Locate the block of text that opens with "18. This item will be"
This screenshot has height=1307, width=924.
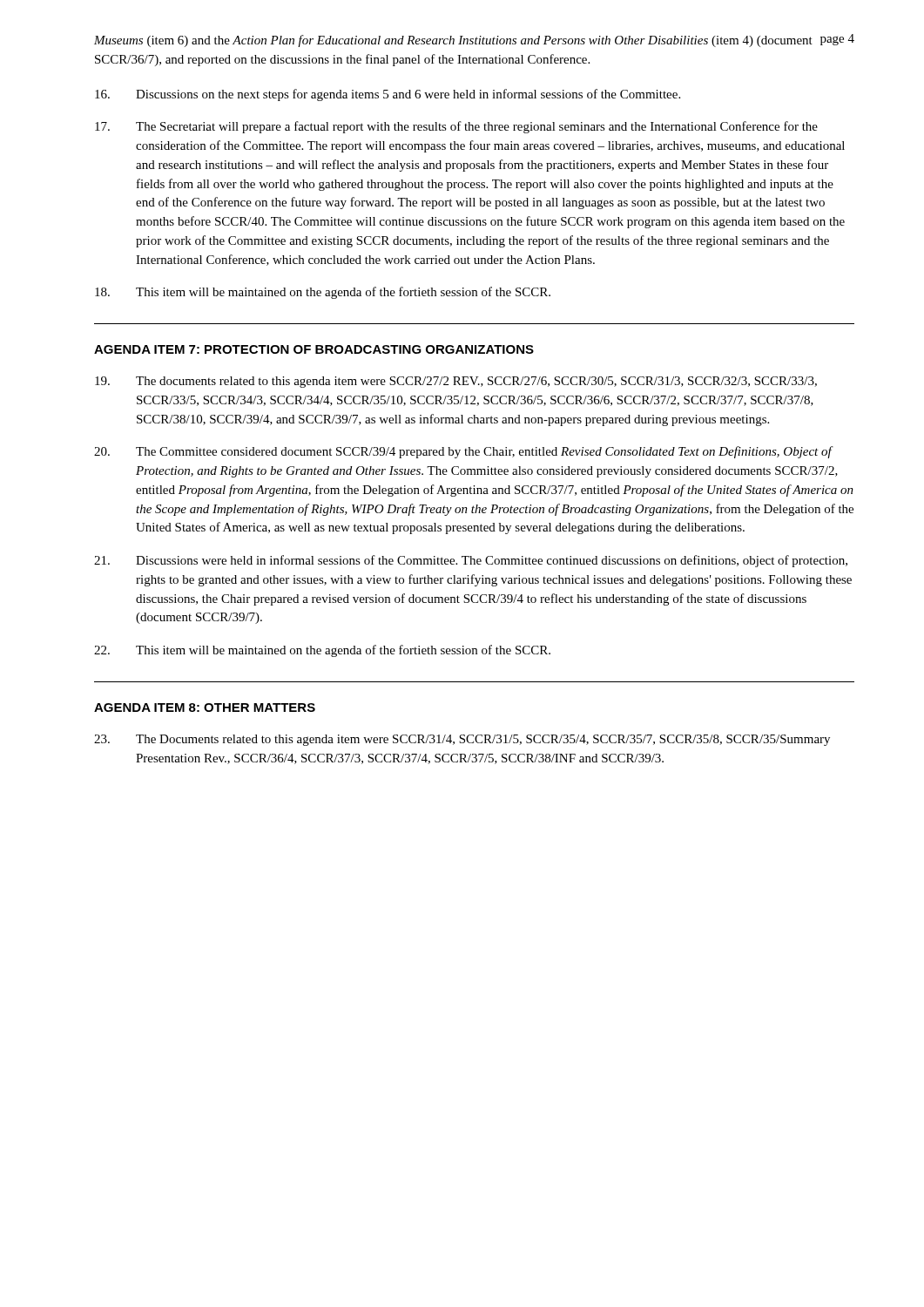323,293
